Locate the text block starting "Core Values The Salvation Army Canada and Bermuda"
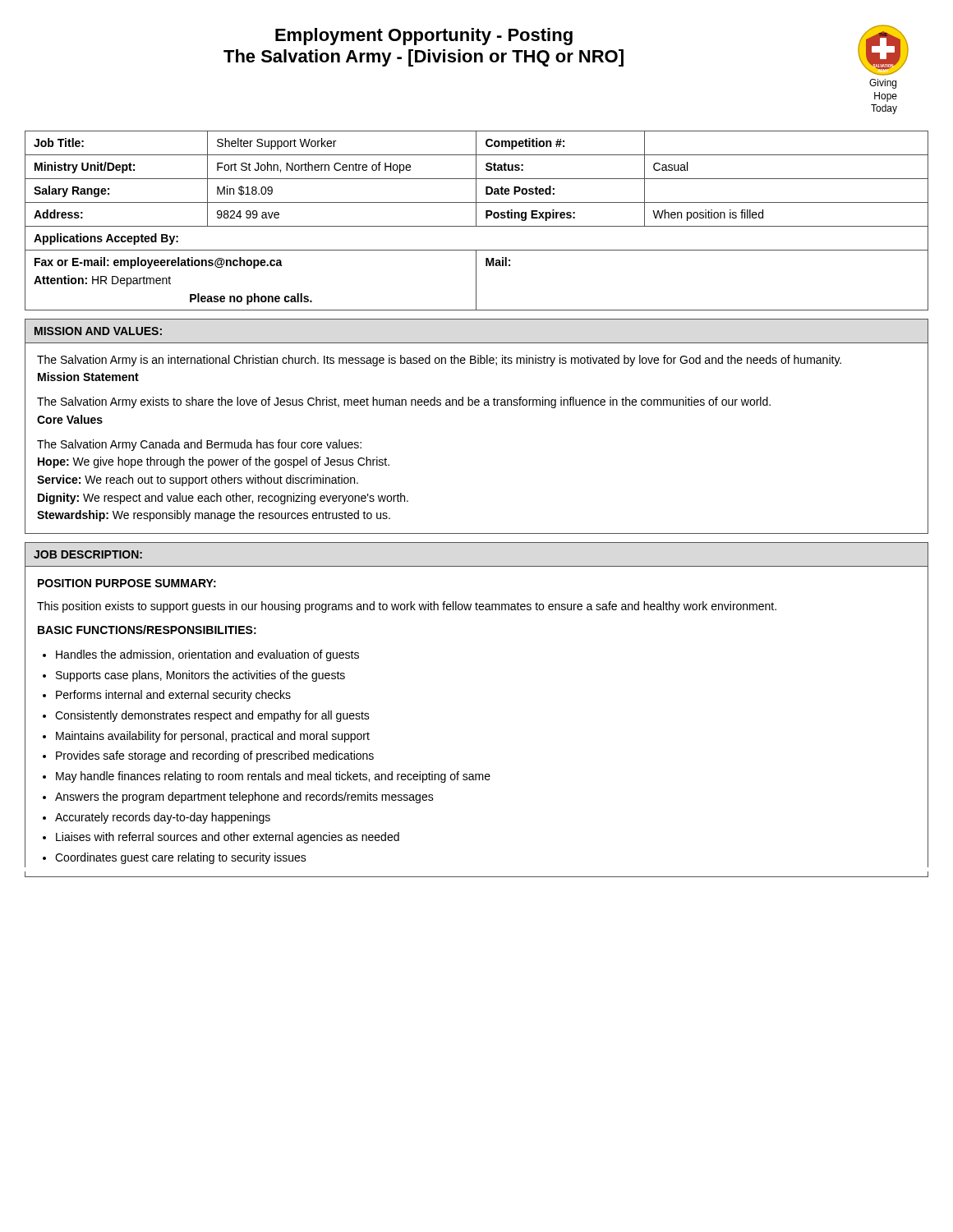The image size is (953, 1232). click(x=70, y=419)
